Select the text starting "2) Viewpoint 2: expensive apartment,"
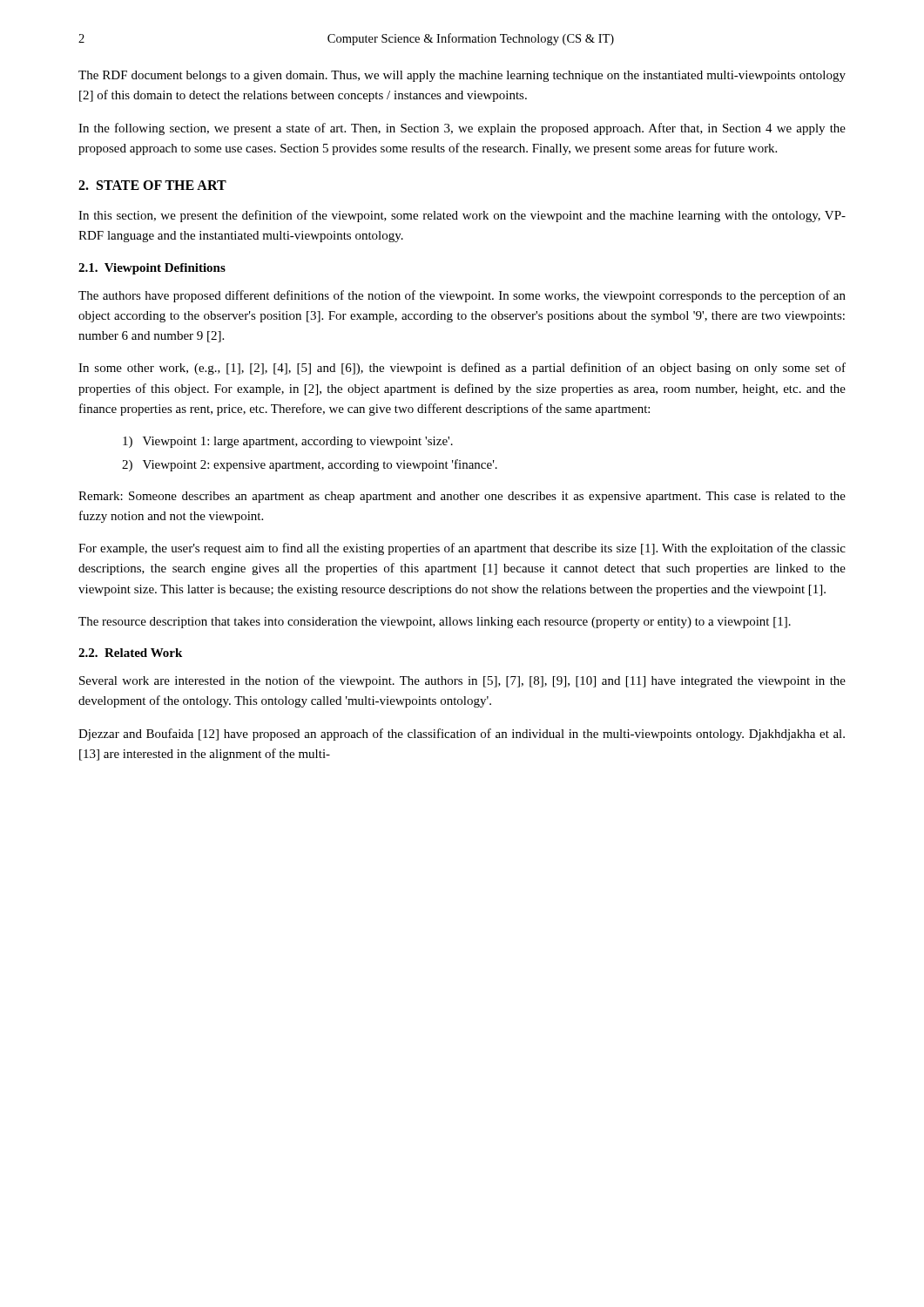 coord(310,465)
